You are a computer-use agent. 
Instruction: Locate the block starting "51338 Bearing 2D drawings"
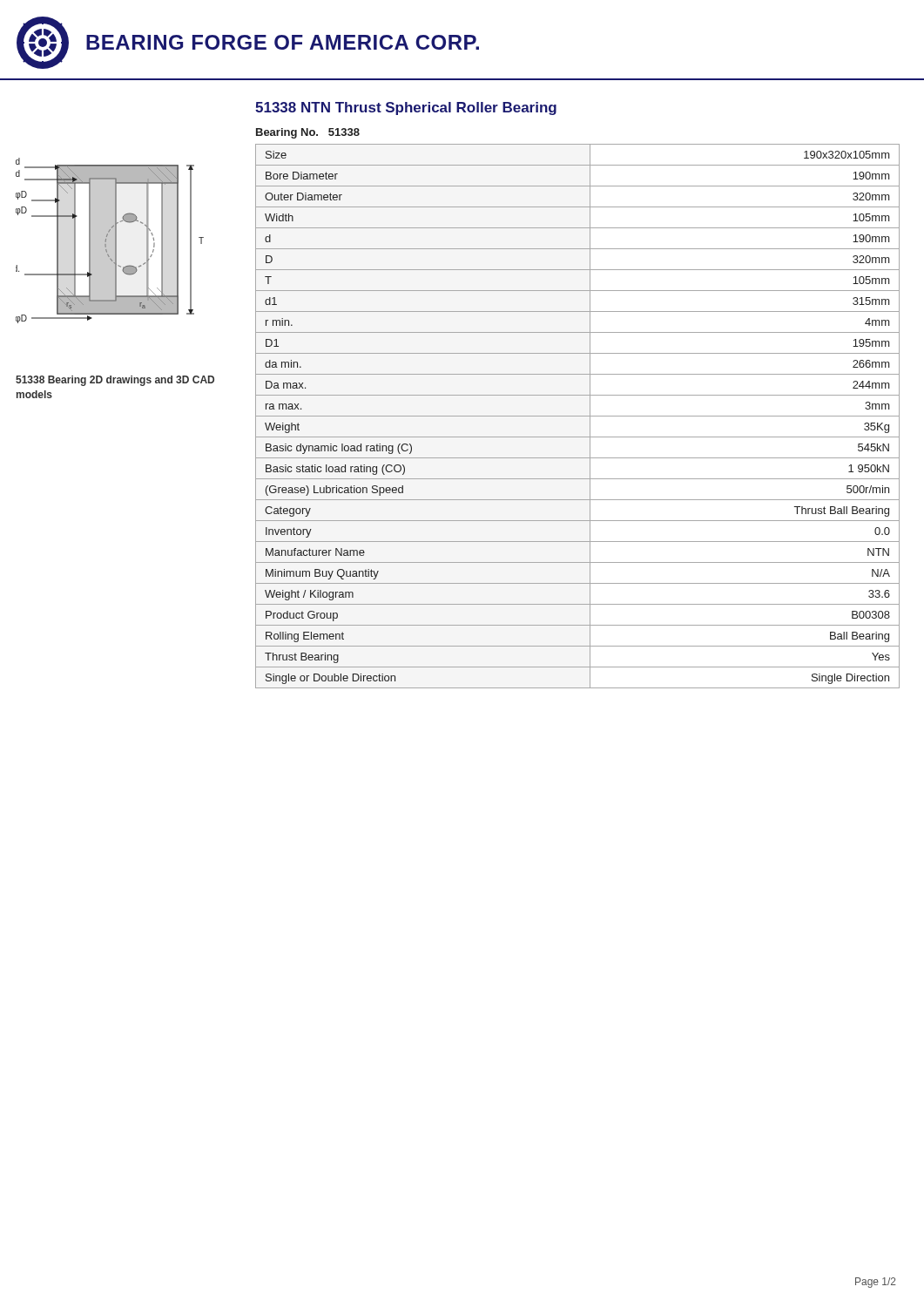point(115,387)
